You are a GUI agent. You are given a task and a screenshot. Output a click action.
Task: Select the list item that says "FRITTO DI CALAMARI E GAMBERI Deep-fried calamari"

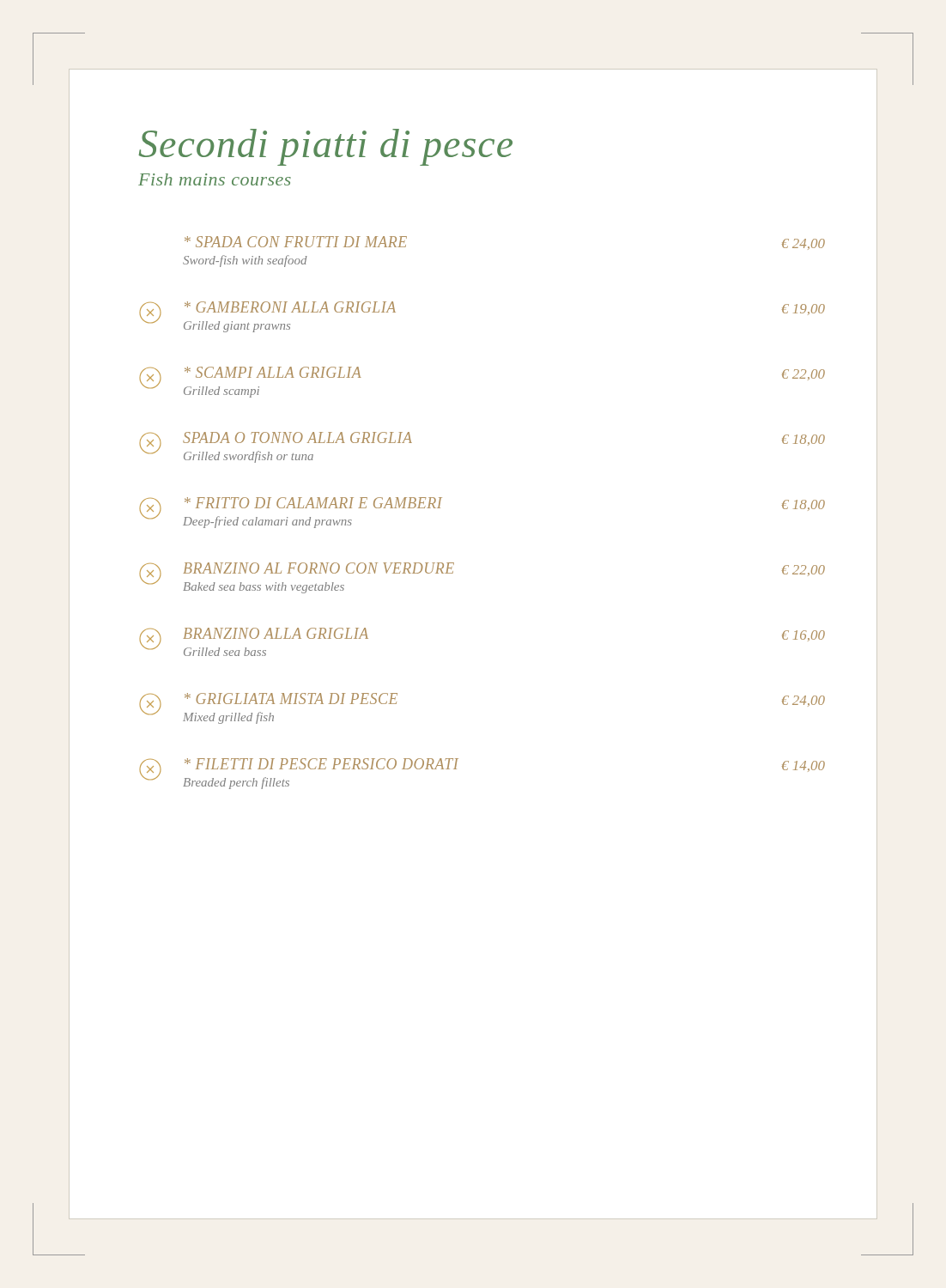(x=288, y=508)
